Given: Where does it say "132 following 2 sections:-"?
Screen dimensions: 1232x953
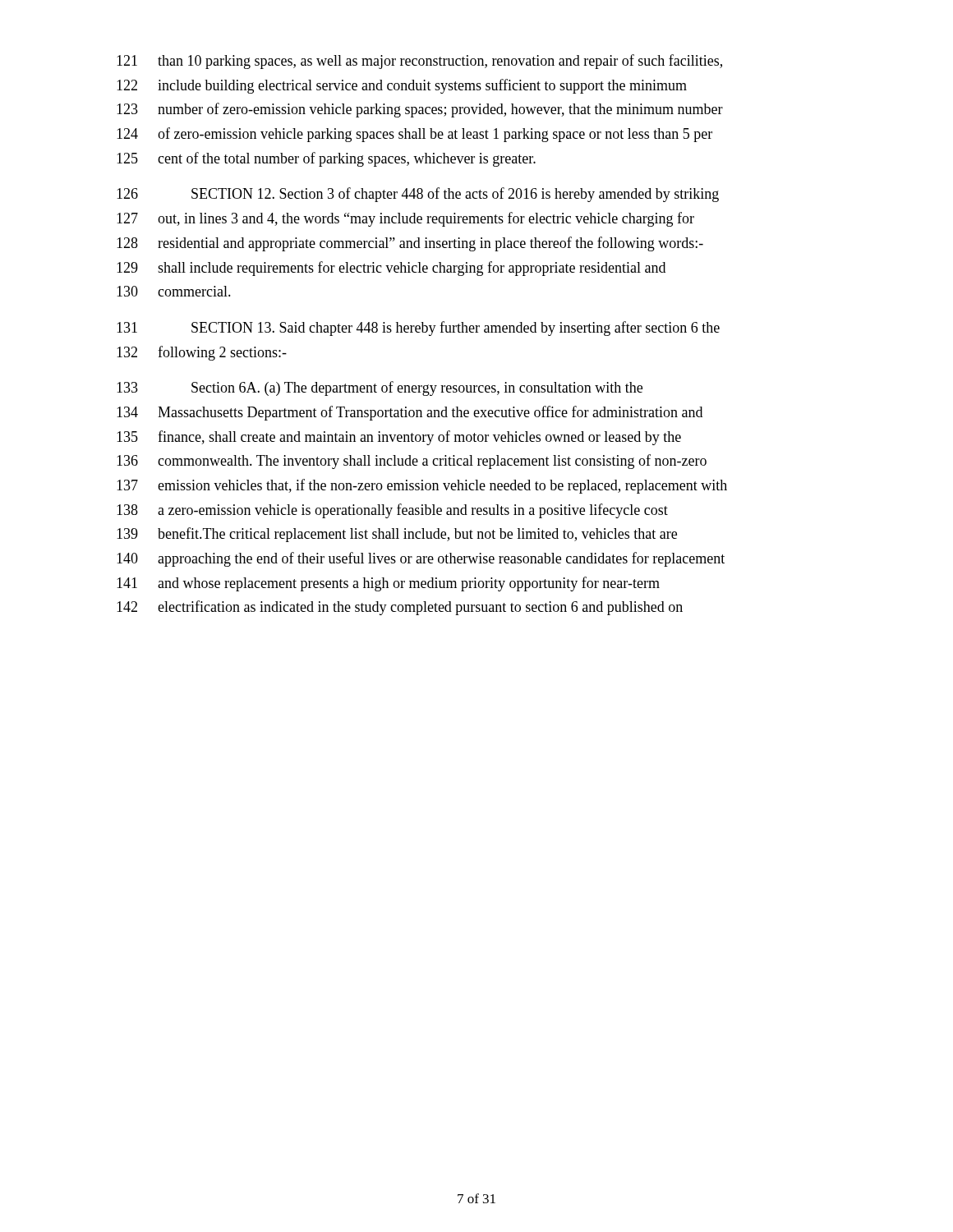Looking at the screenshot, I should pyautogui.click(x=202, y=353).
